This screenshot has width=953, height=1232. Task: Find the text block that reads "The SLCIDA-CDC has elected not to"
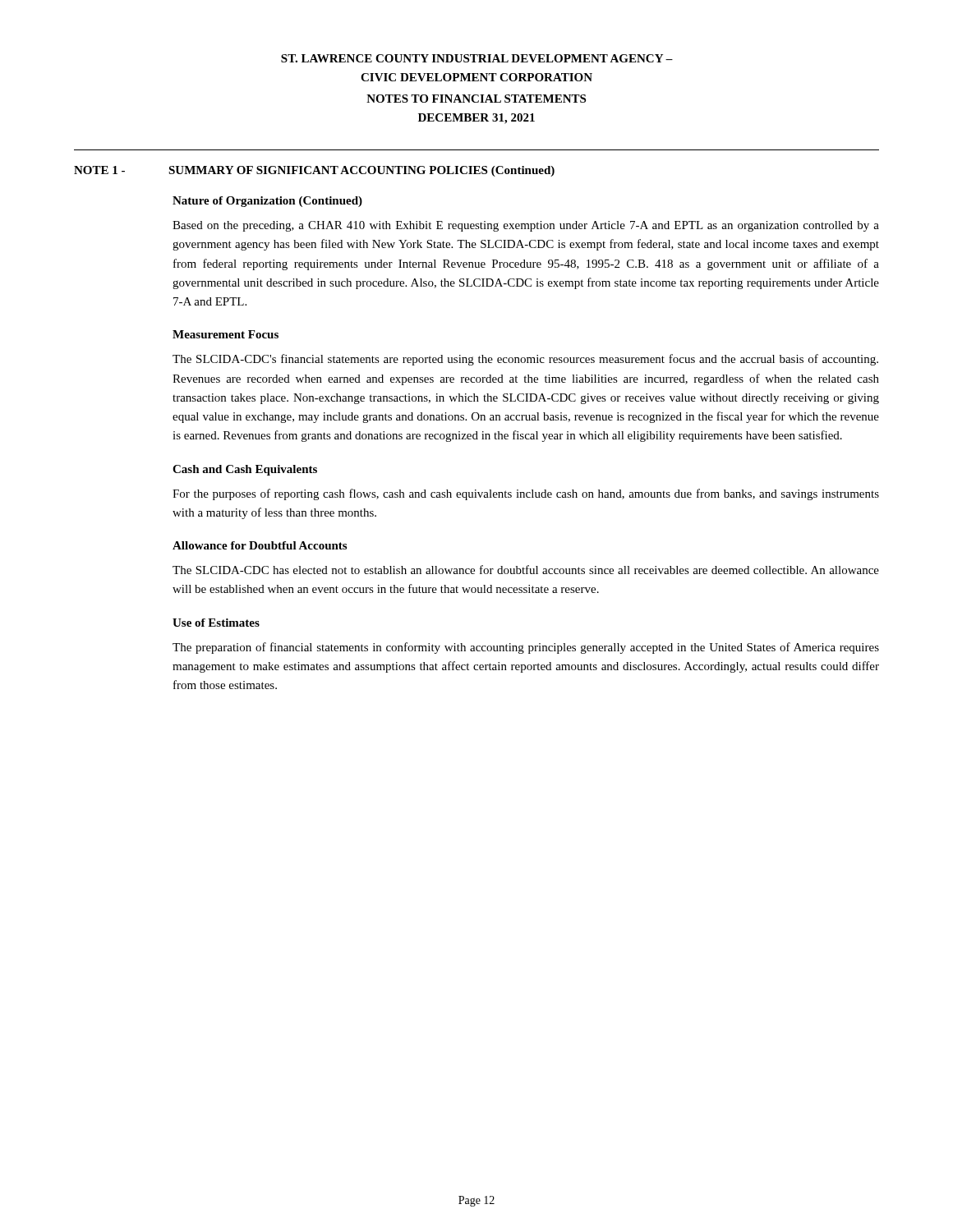coord(526,580)
